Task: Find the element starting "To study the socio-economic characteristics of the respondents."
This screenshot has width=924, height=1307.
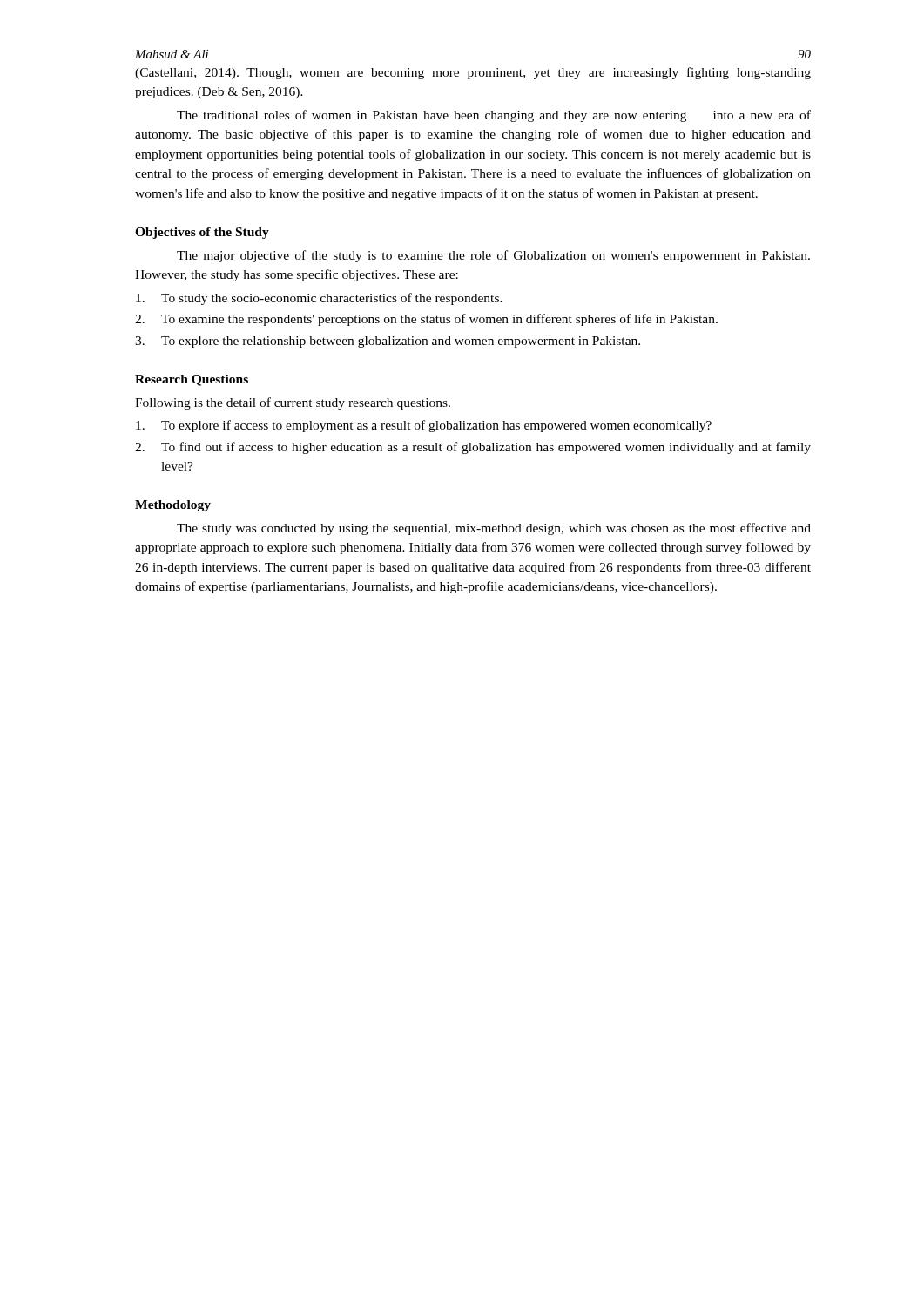Action: tap(473, 298)
